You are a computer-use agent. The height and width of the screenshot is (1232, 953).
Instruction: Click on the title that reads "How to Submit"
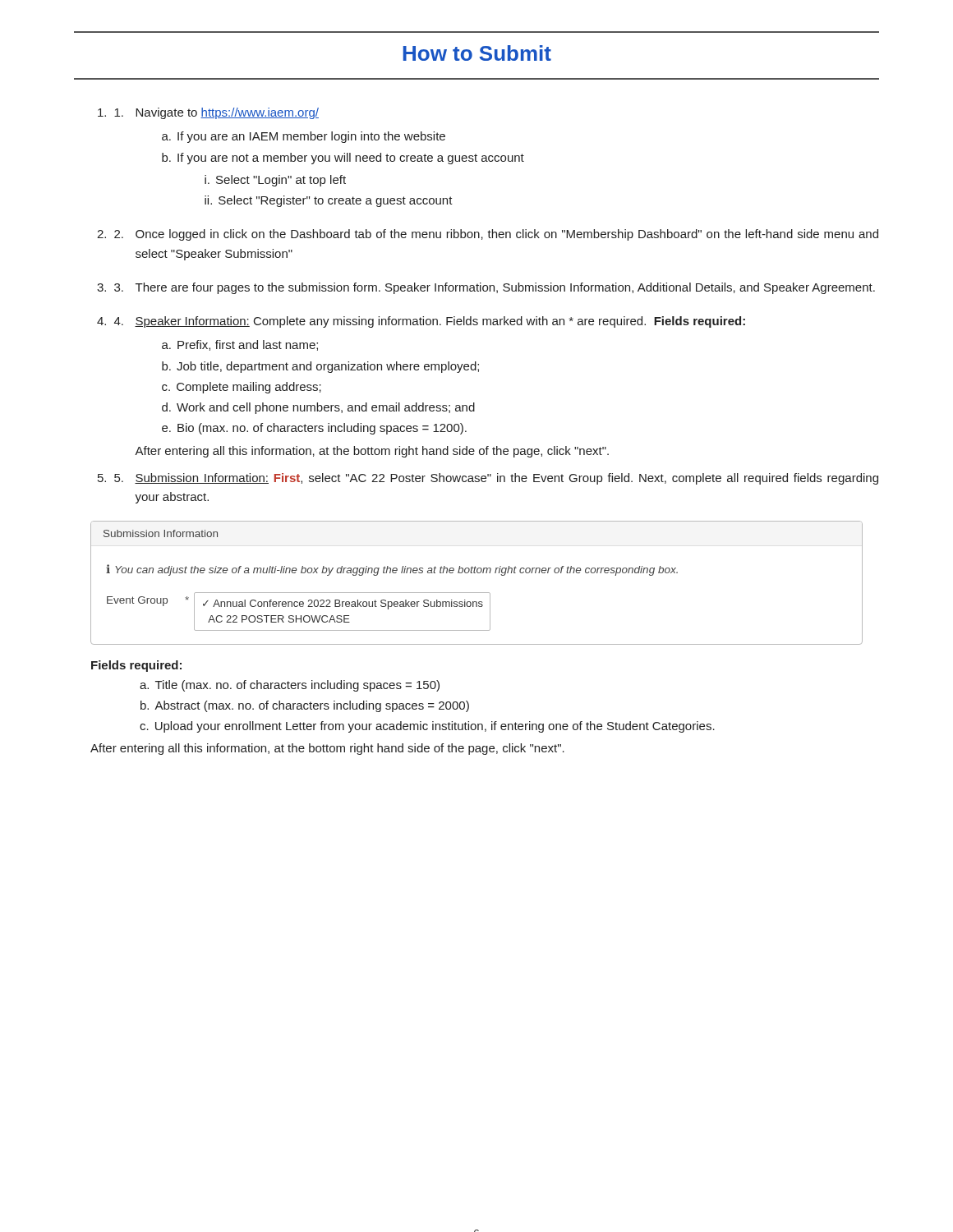click(476, 53)
